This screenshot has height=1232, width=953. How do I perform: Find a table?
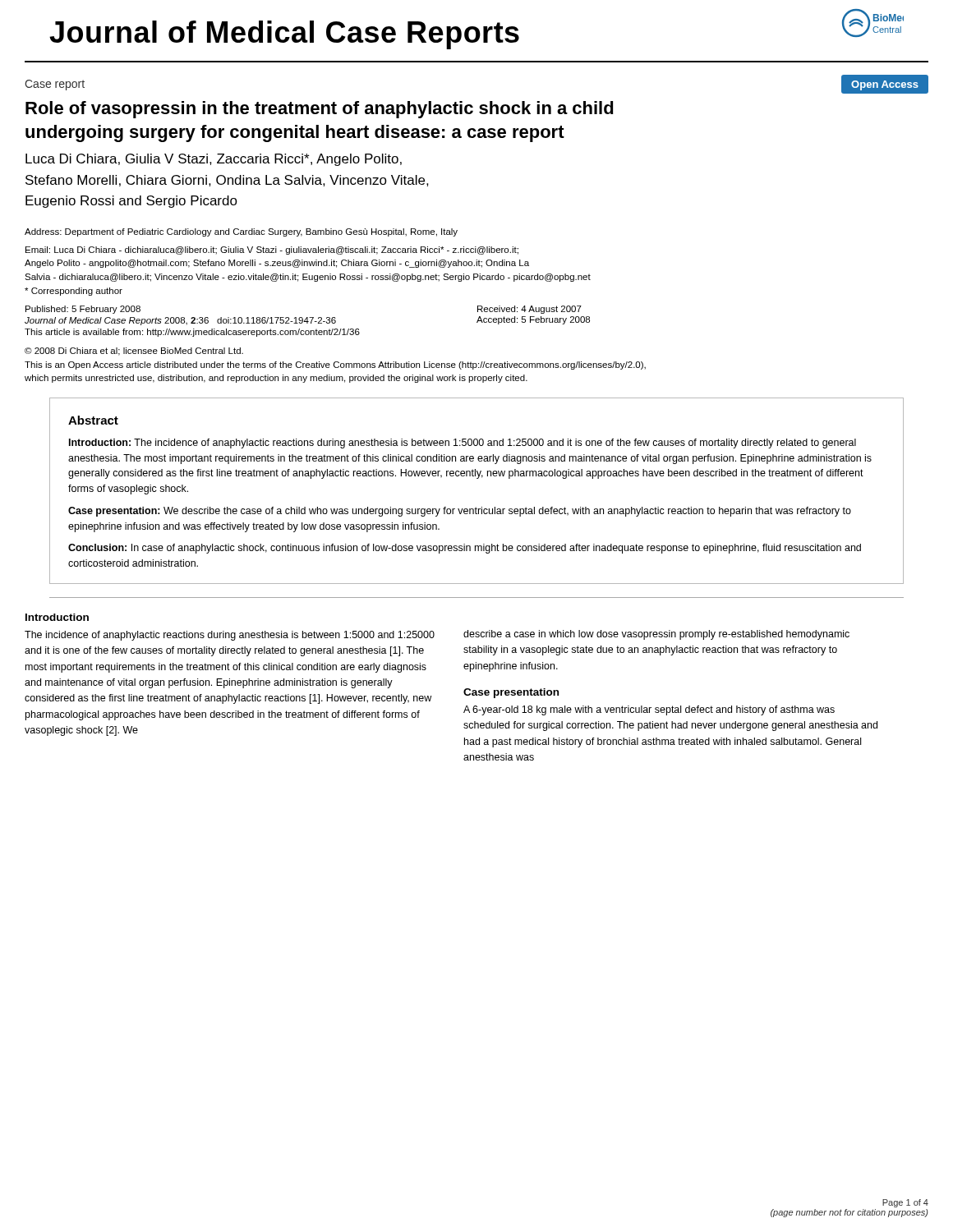point(476,491)
